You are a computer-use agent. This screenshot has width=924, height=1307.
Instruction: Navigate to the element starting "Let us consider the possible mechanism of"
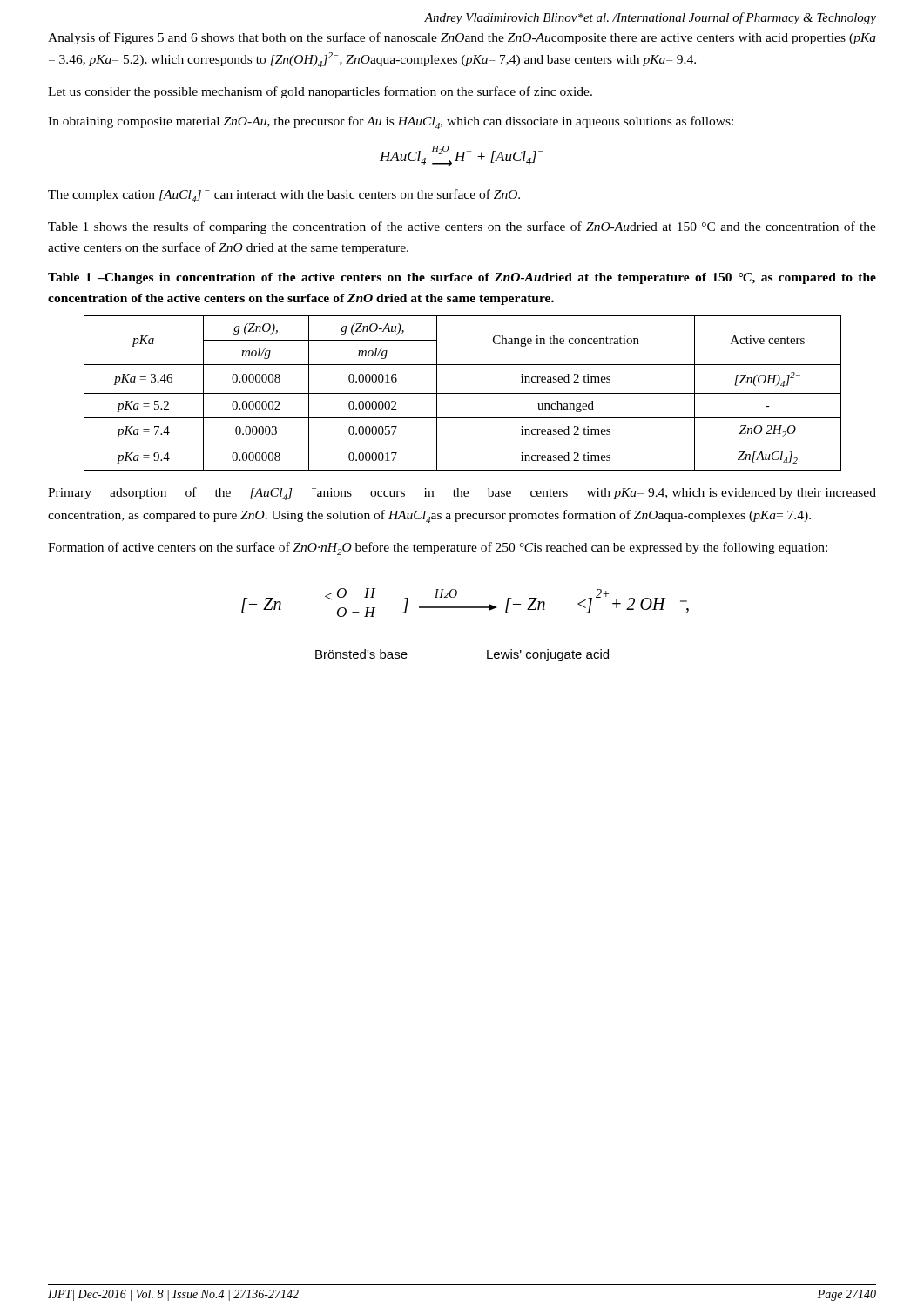tap(320, 91)
